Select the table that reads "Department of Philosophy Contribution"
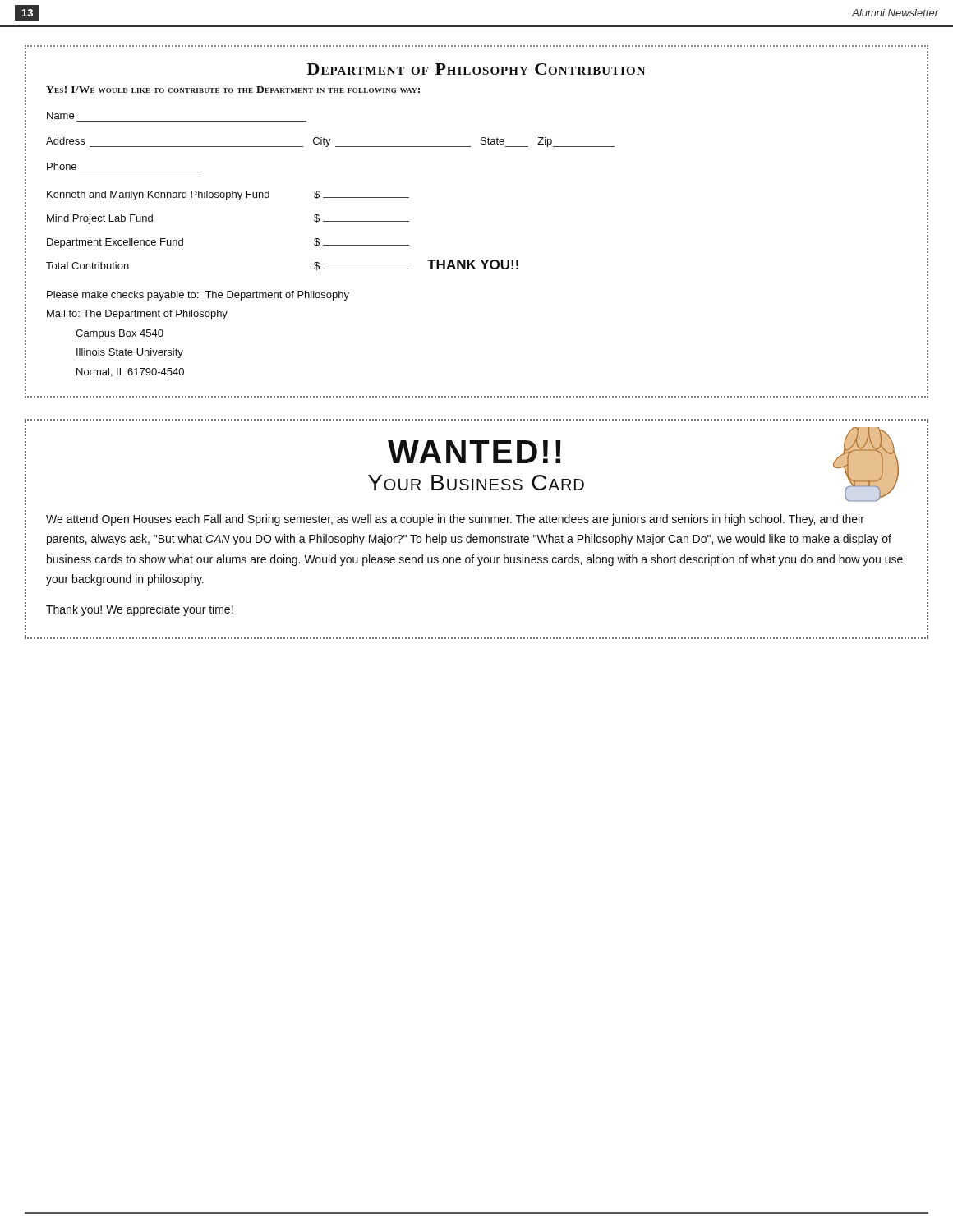 click(x=476, y=221)
